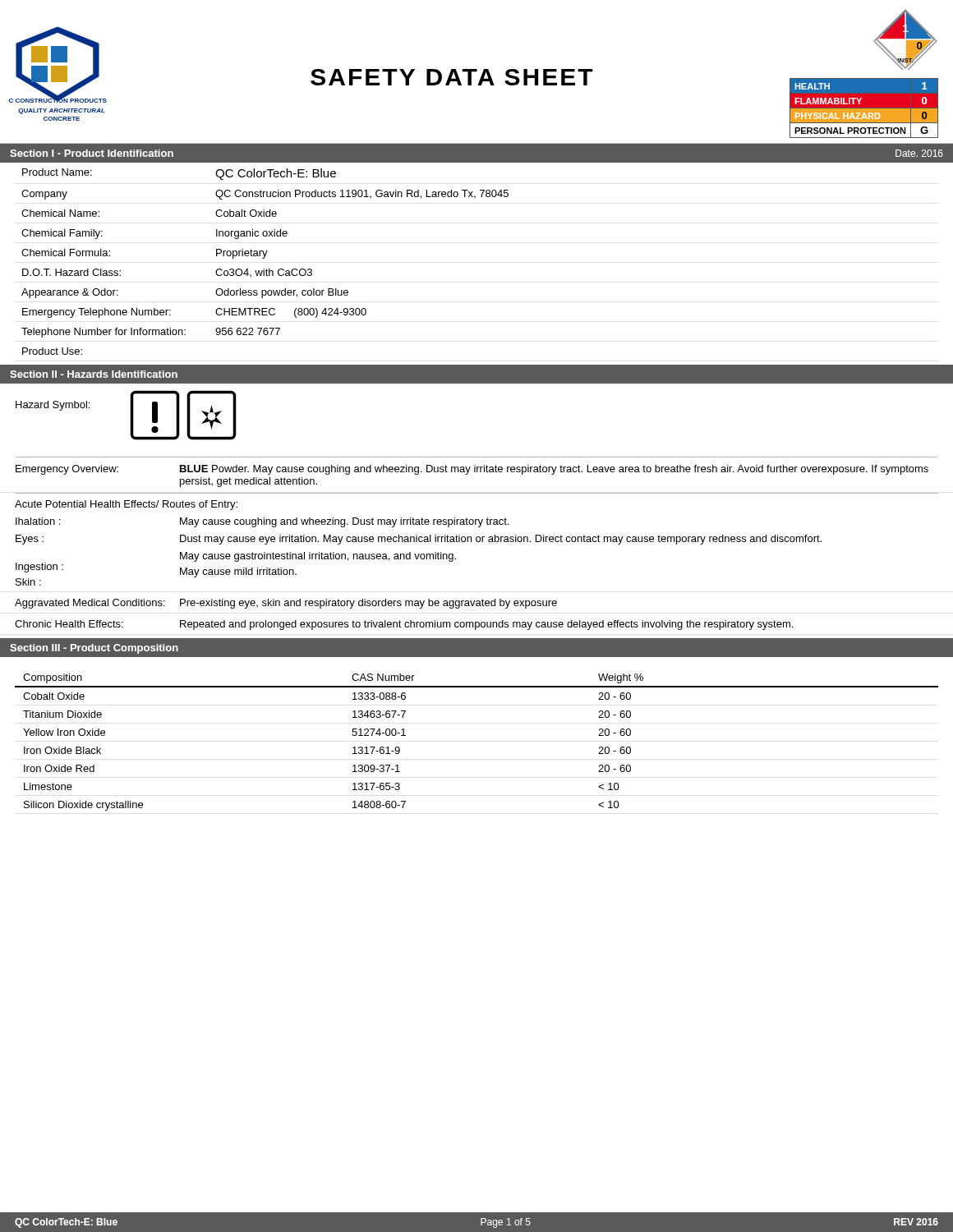This screenshot has width=953, height=1232.
Task: Point to "Aggravated Medical Conditions:"
Action: point(90,602)
